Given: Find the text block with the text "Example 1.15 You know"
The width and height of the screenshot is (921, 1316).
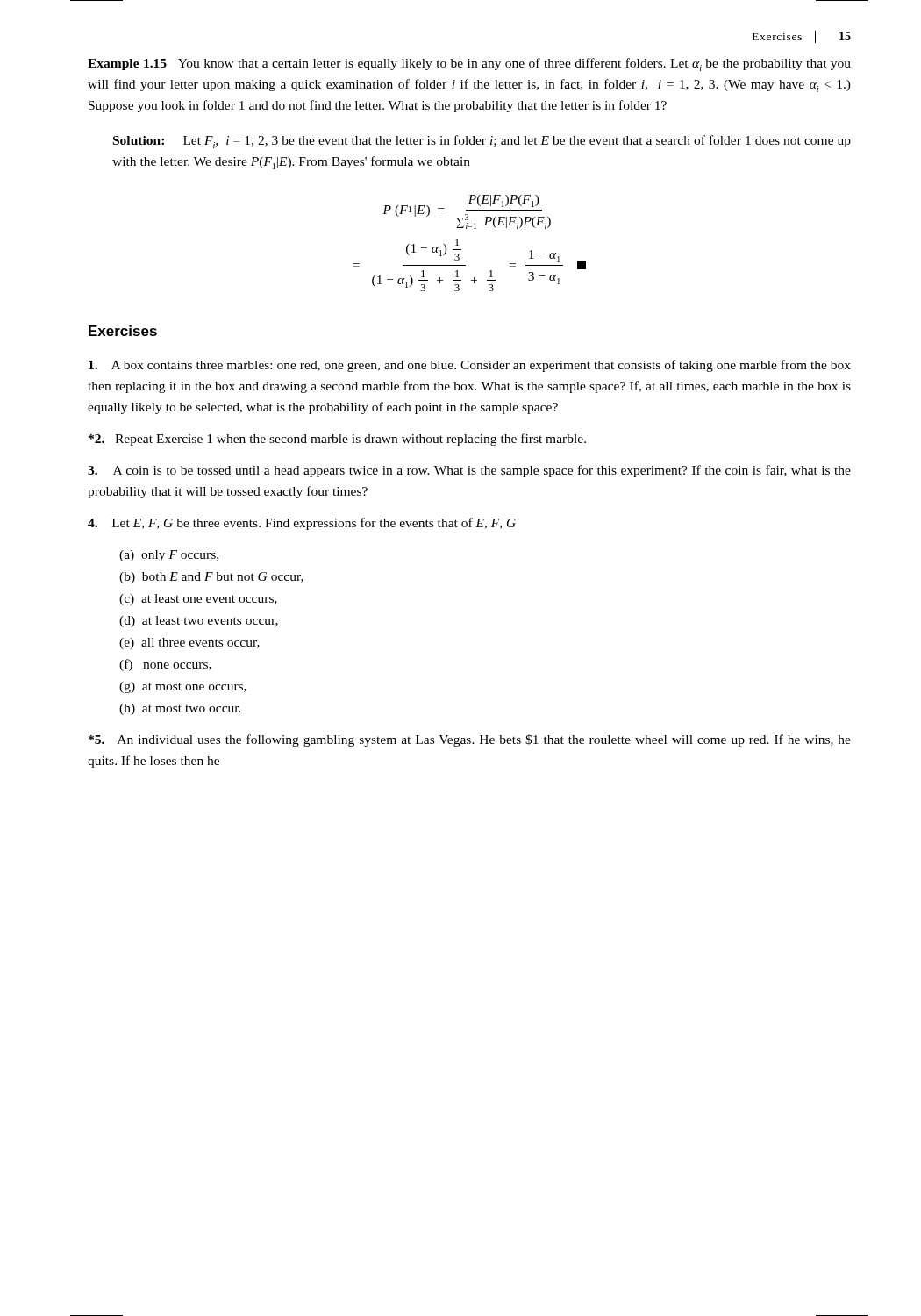Looking at the screenshot, I should pyautogui.click(x=469, y=84).
